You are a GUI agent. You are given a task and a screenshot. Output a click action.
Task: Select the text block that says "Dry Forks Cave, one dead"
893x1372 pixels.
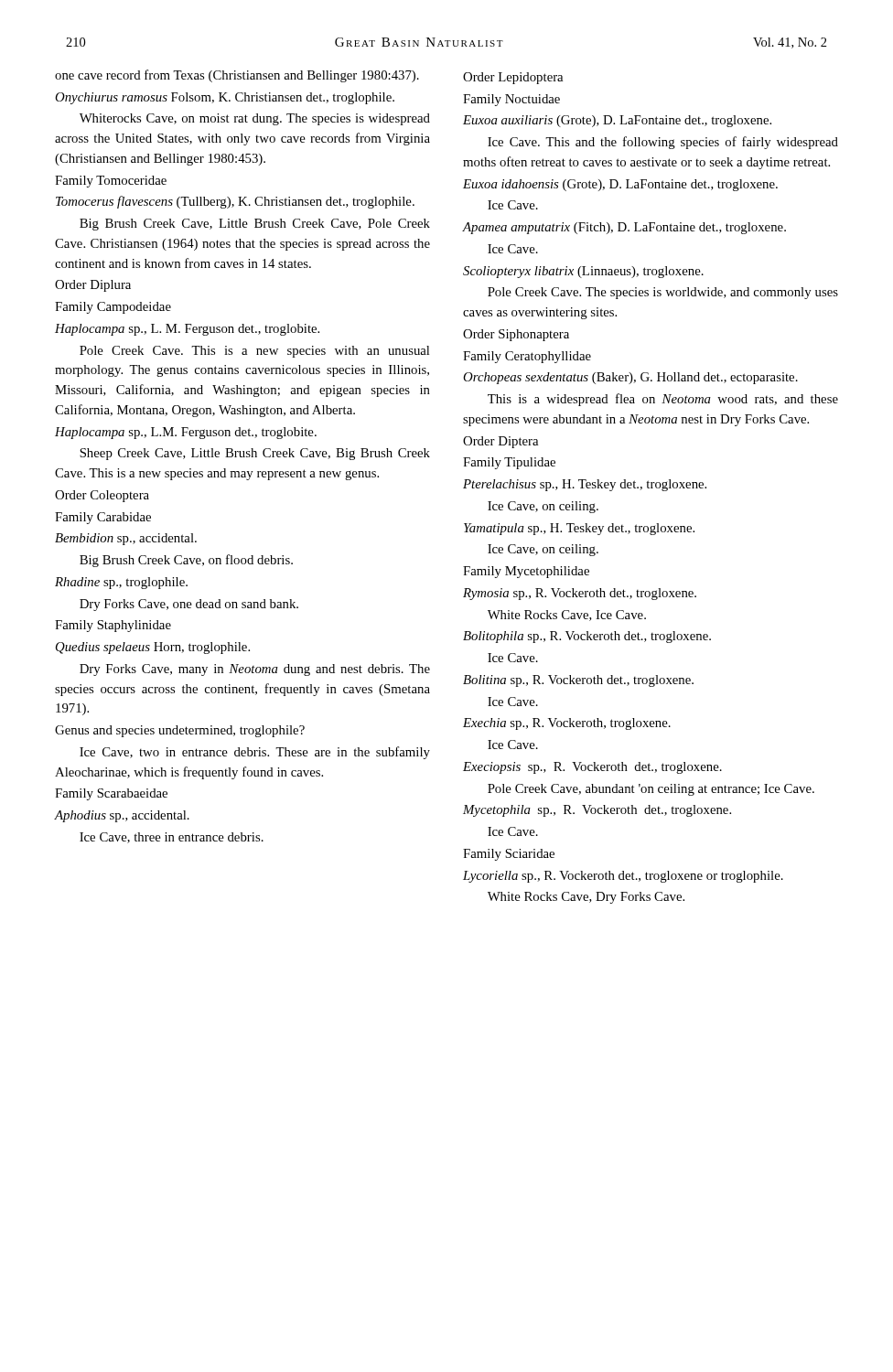coord(242,604)
